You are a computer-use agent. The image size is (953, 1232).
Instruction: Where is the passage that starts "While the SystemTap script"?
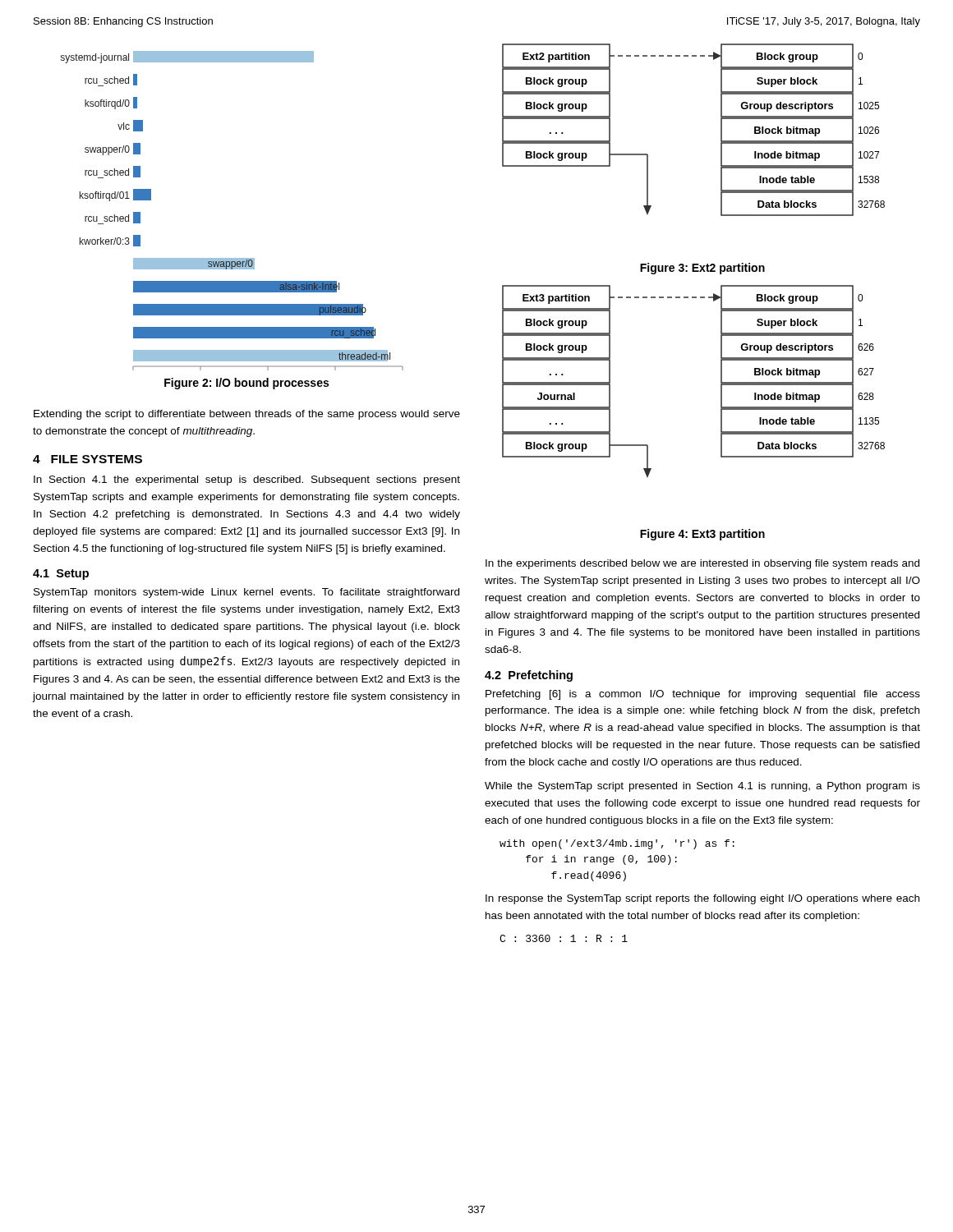point(702,803)
